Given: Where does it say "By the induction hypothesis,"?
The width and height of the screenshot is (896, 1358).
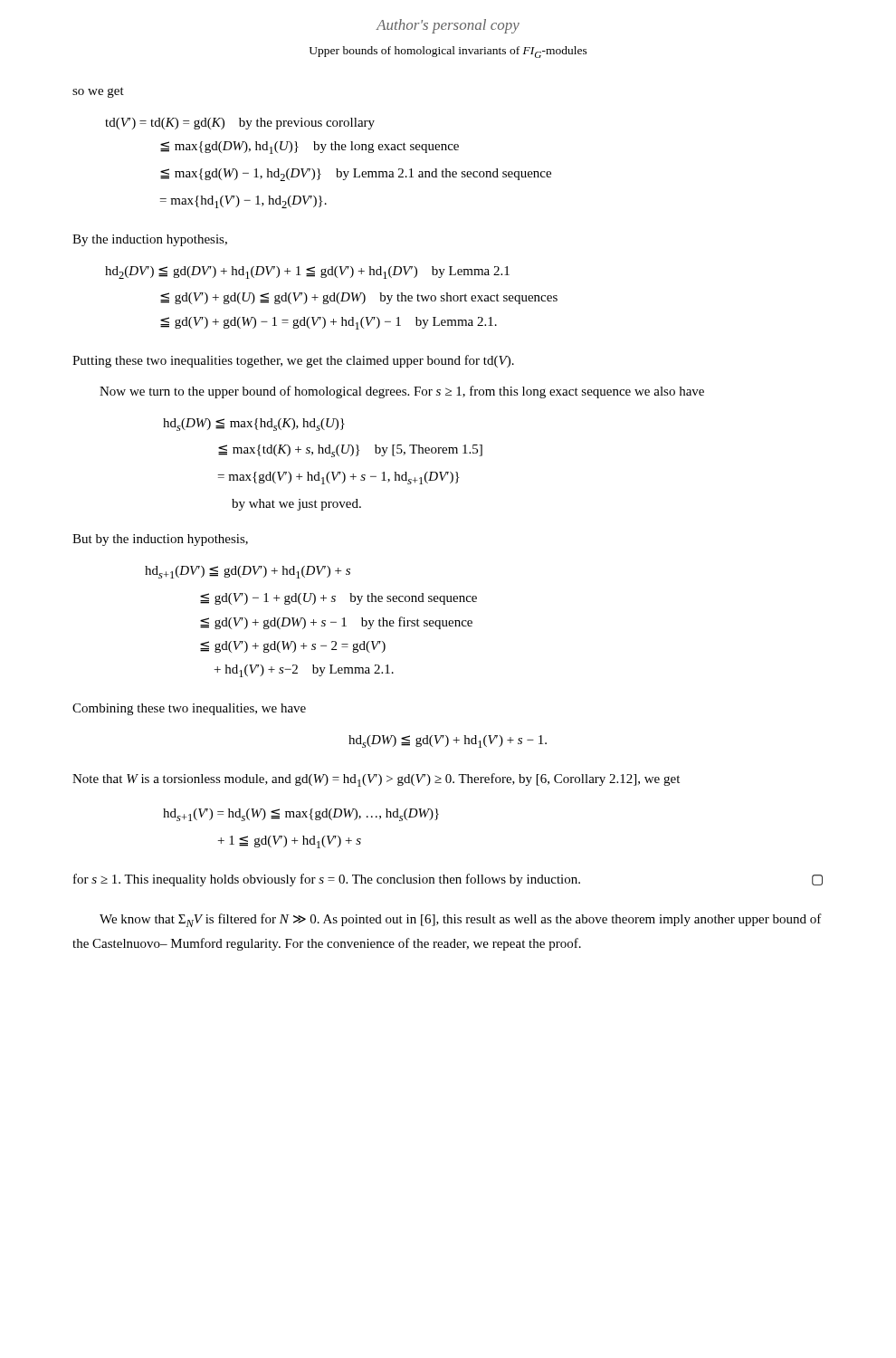Looking at the screenshot, I should 150,239.
